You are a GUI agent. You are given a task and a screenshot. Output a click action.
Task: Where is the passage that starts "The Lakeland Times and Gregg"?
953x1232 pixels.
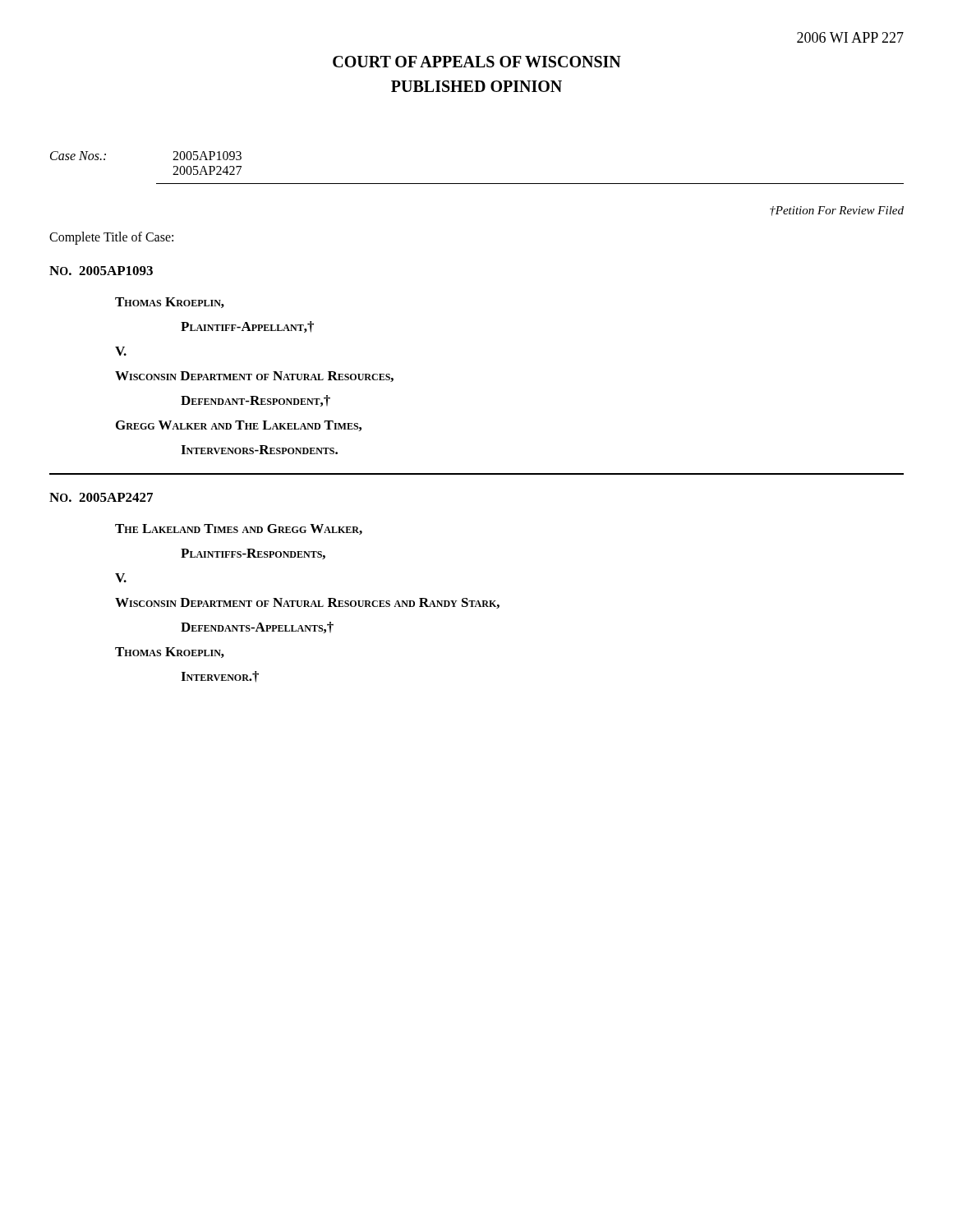tap(239, 529)
